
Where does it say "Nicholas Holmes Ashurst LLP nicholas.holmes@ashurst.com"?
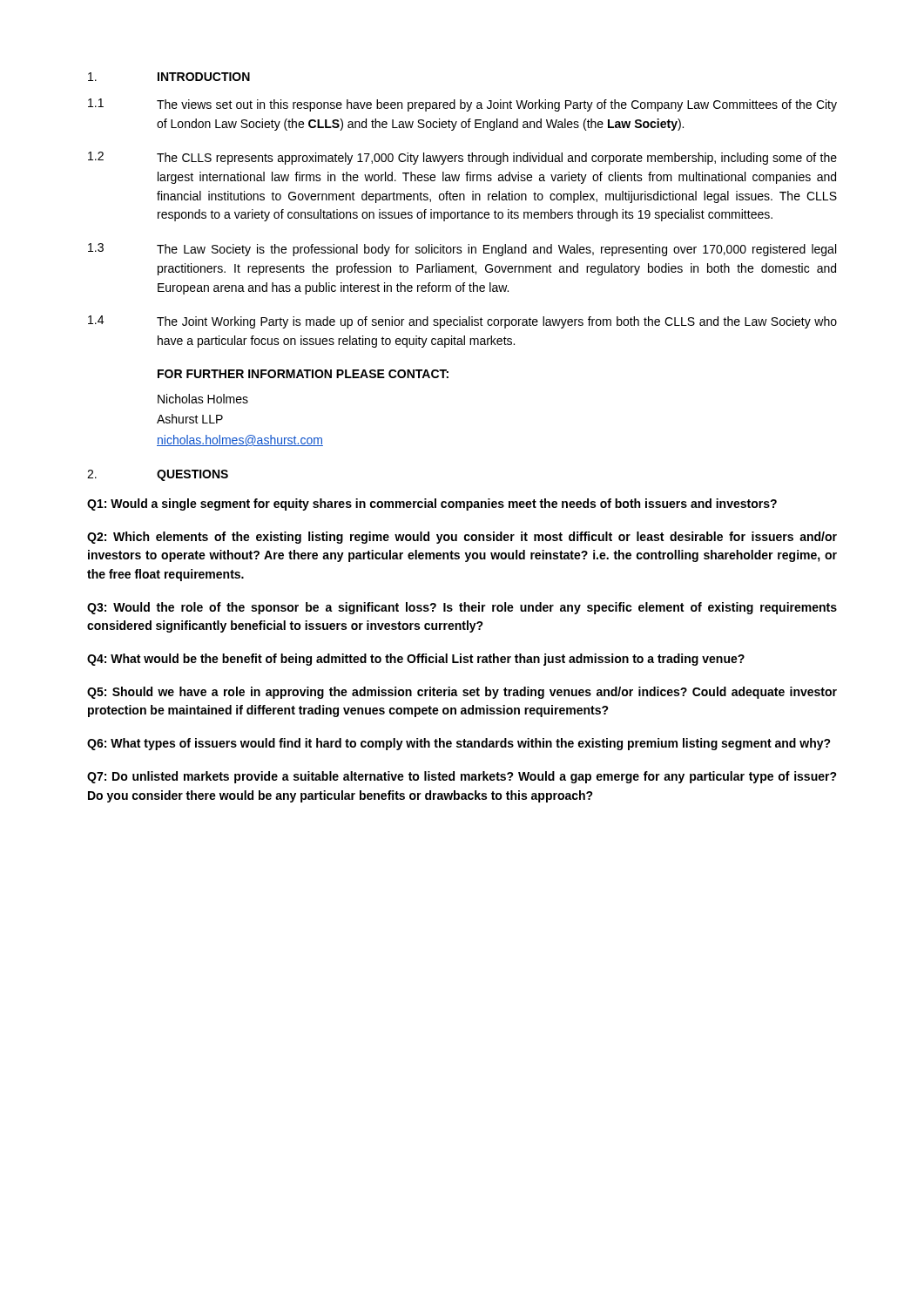pos(203,399)
